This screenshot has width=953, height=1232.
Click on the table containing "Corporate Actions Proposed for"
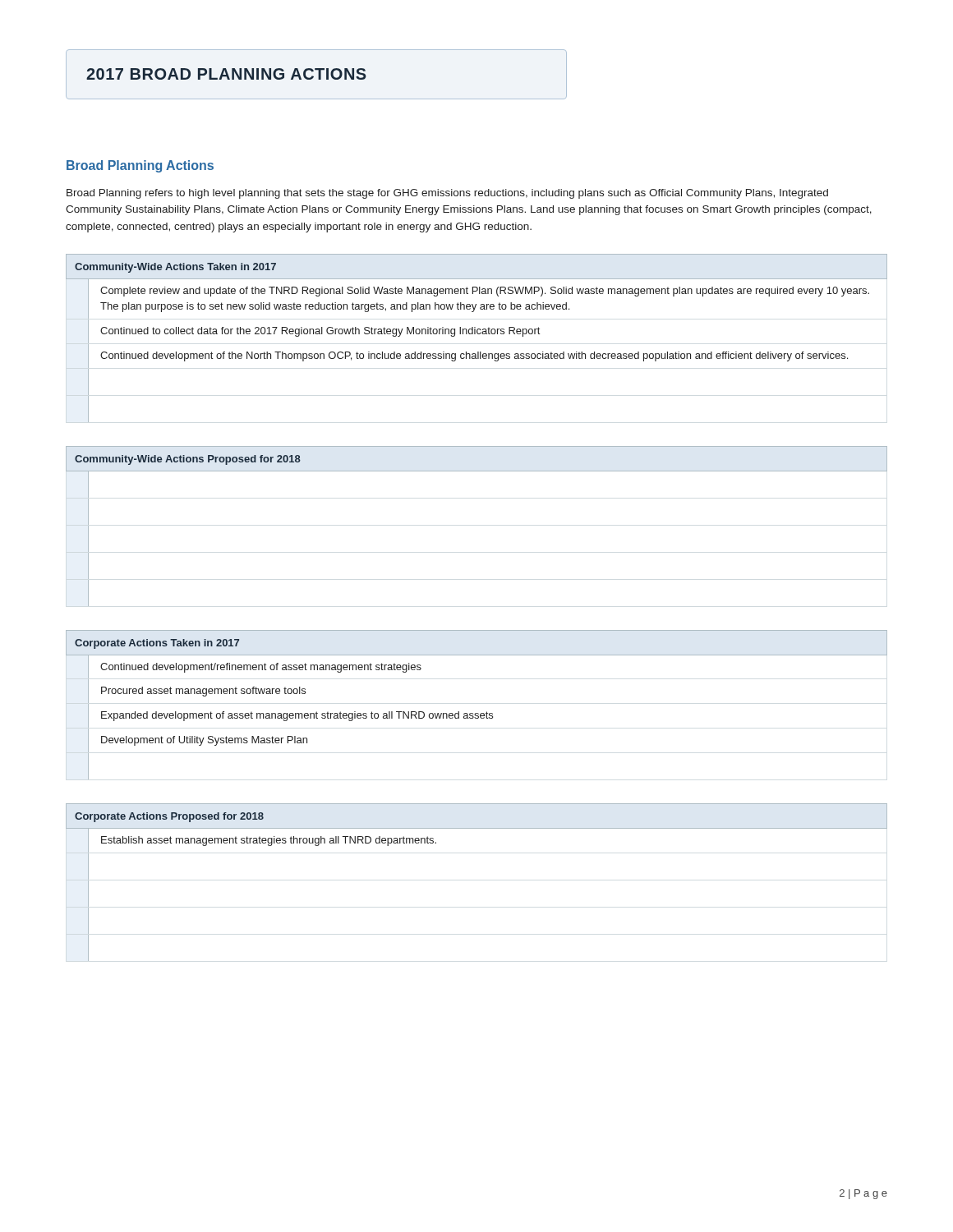click(476, 882)
